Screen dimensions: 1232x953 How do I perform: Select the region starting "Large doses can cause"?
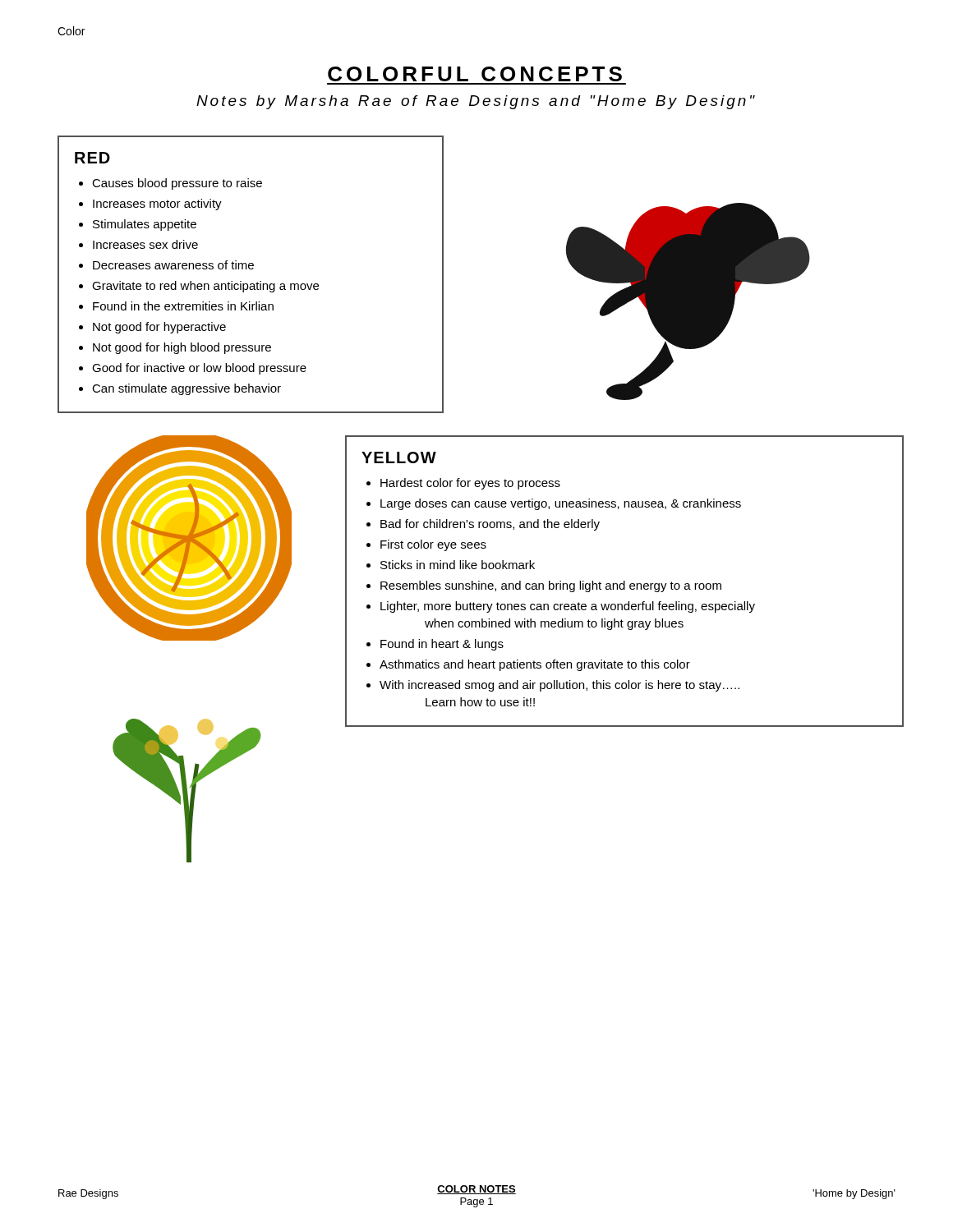(x=560, y=503)
